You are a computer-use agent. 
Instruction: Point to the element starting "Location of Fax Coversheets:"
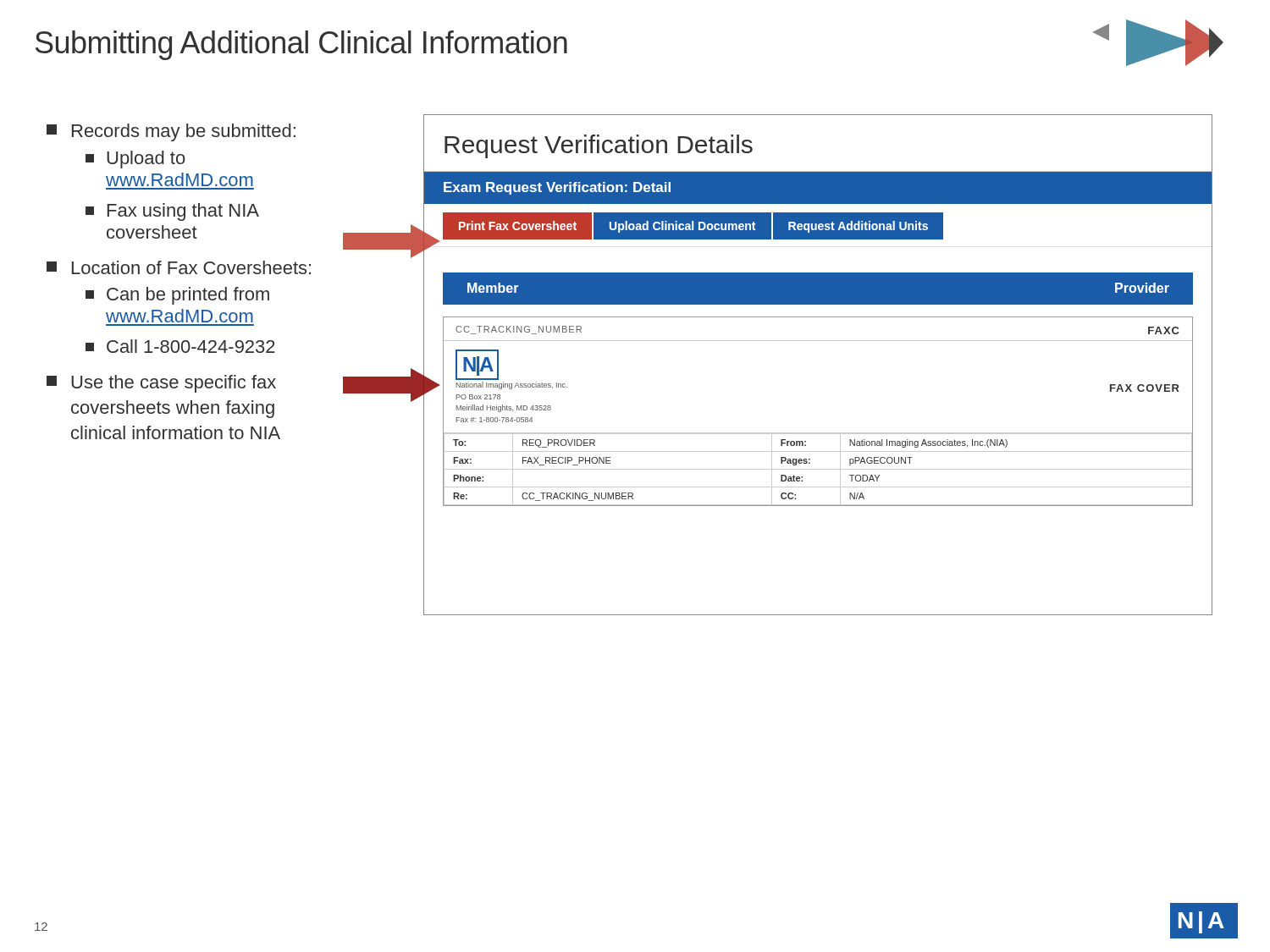pyautogui.click(x=180, y=268)
